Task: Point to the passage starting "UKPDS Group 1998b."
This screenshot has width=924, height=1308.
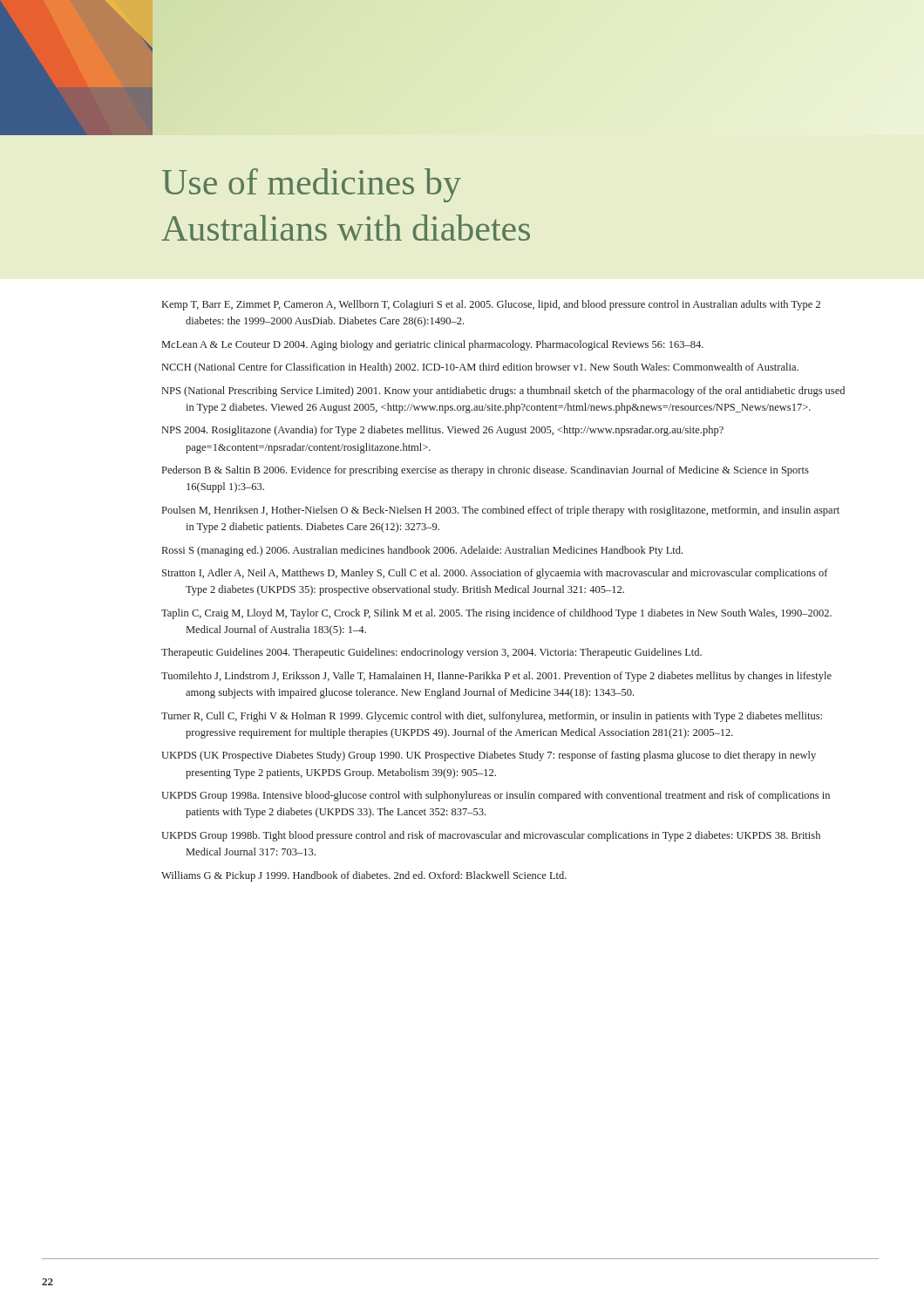Action: coord(491,844)
